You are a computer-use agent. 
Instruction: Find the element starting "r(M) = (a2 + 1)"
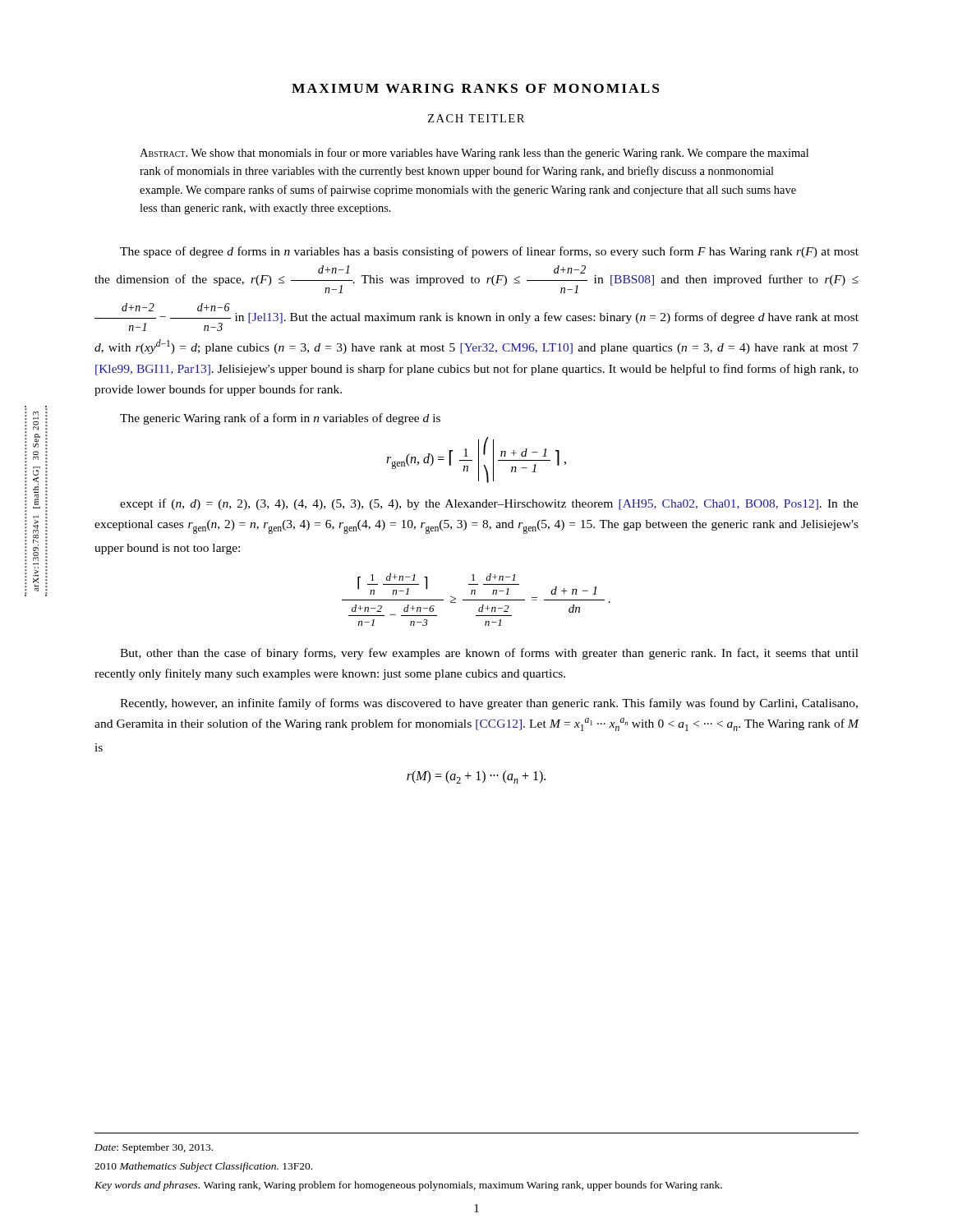click(x=476, y=777)
